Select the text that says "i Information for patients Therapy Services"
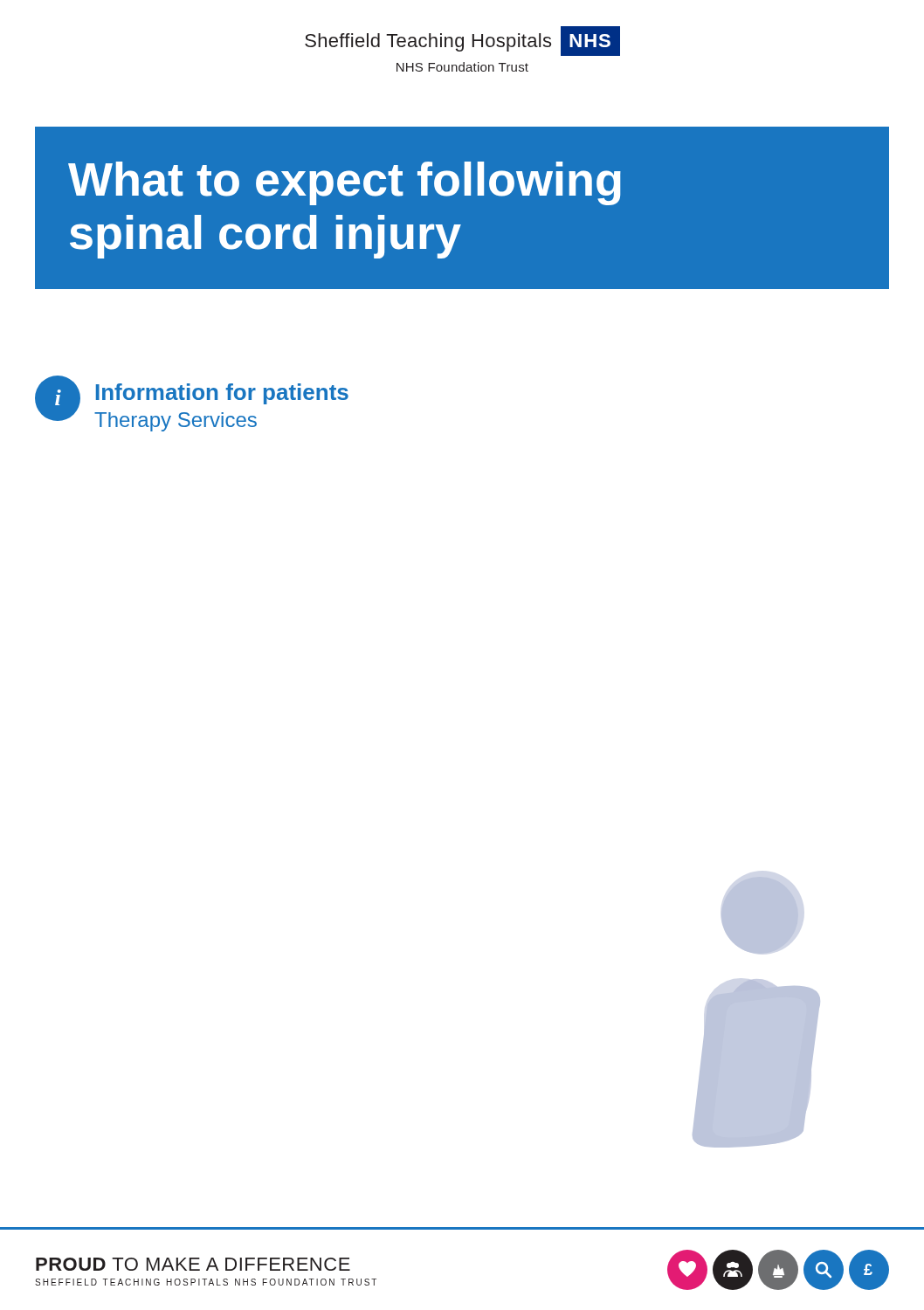The image size is (924, 1310). tap(192, 404)
